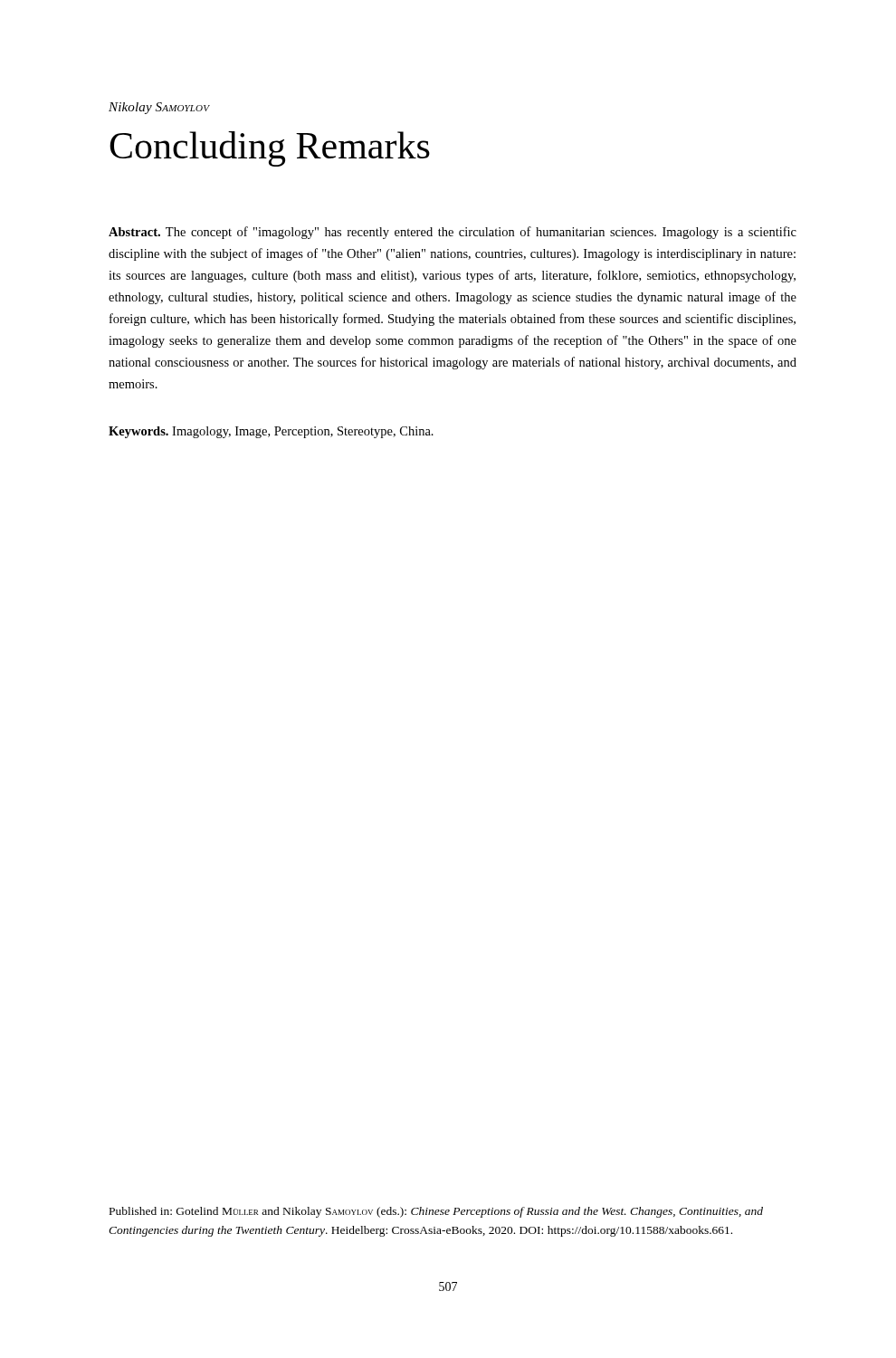Find the text block containing "Keywords. Imagology, Image, Perception,"
The image size is (896, 1358).
tap(271, 432)
